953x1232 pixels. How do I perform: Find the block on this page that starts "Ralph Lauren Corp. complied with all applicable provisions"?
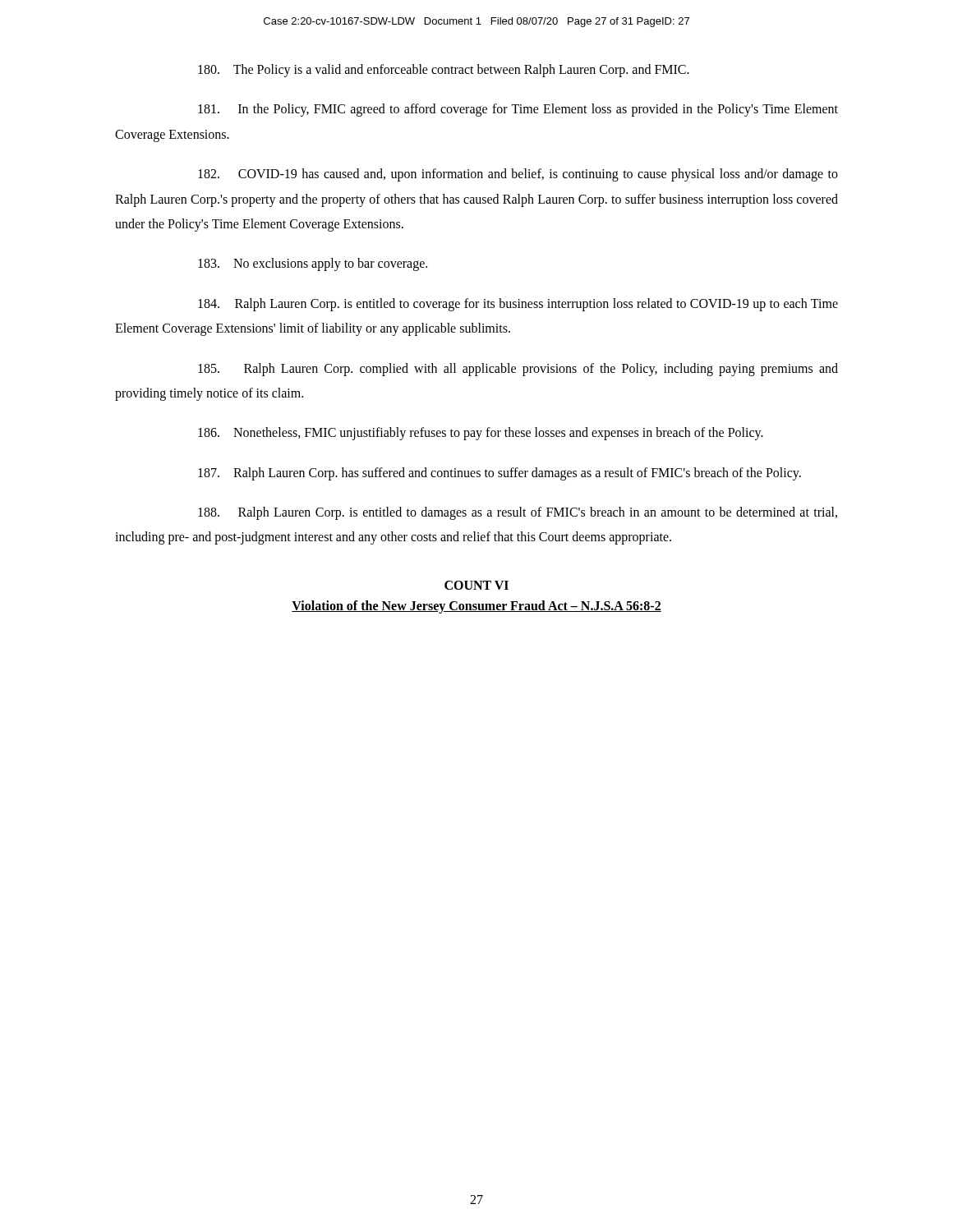476,378
